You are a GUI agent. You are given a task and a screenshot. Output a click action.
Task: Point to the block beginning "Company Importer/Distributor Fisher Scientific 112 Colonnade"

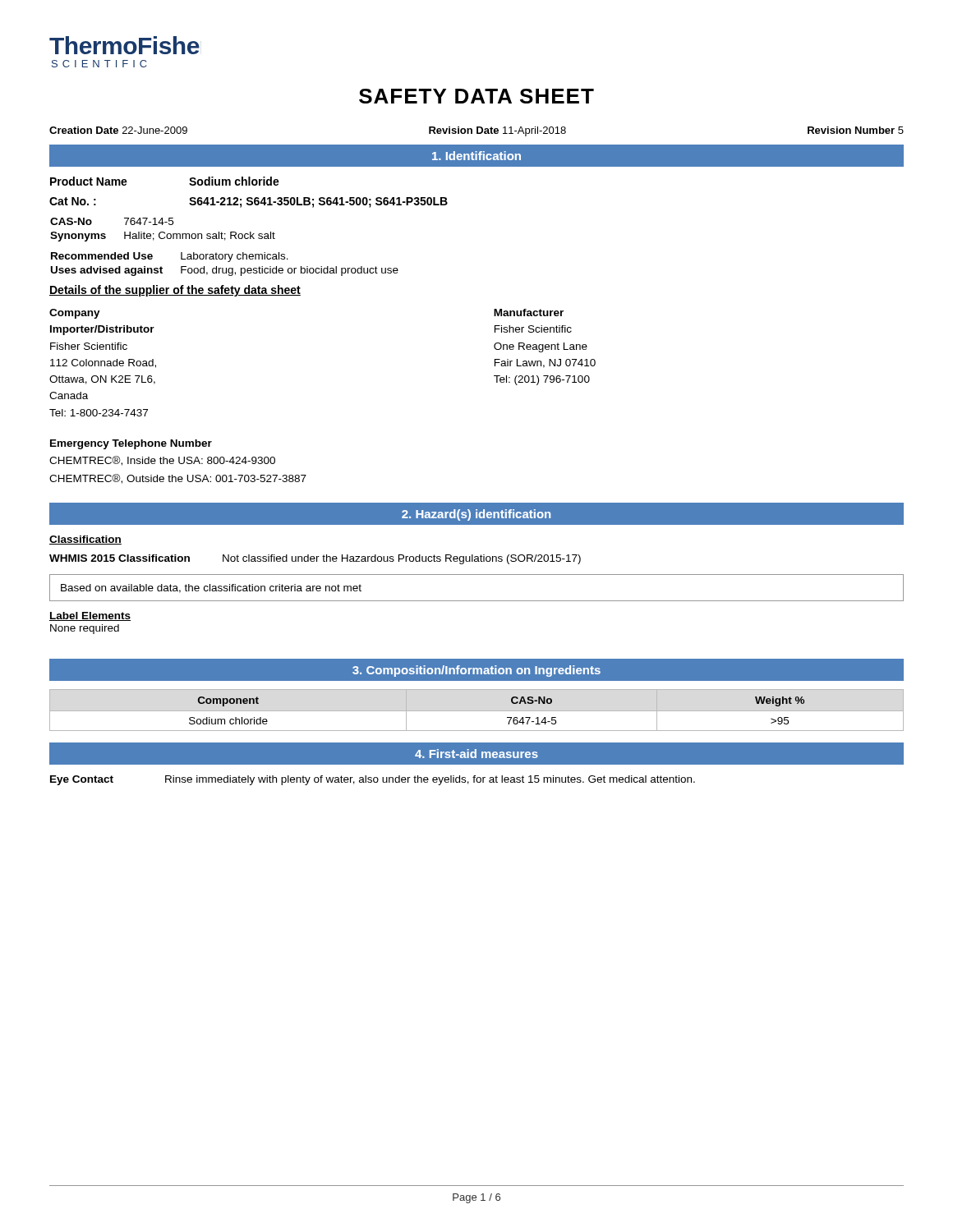pos(69,313)
